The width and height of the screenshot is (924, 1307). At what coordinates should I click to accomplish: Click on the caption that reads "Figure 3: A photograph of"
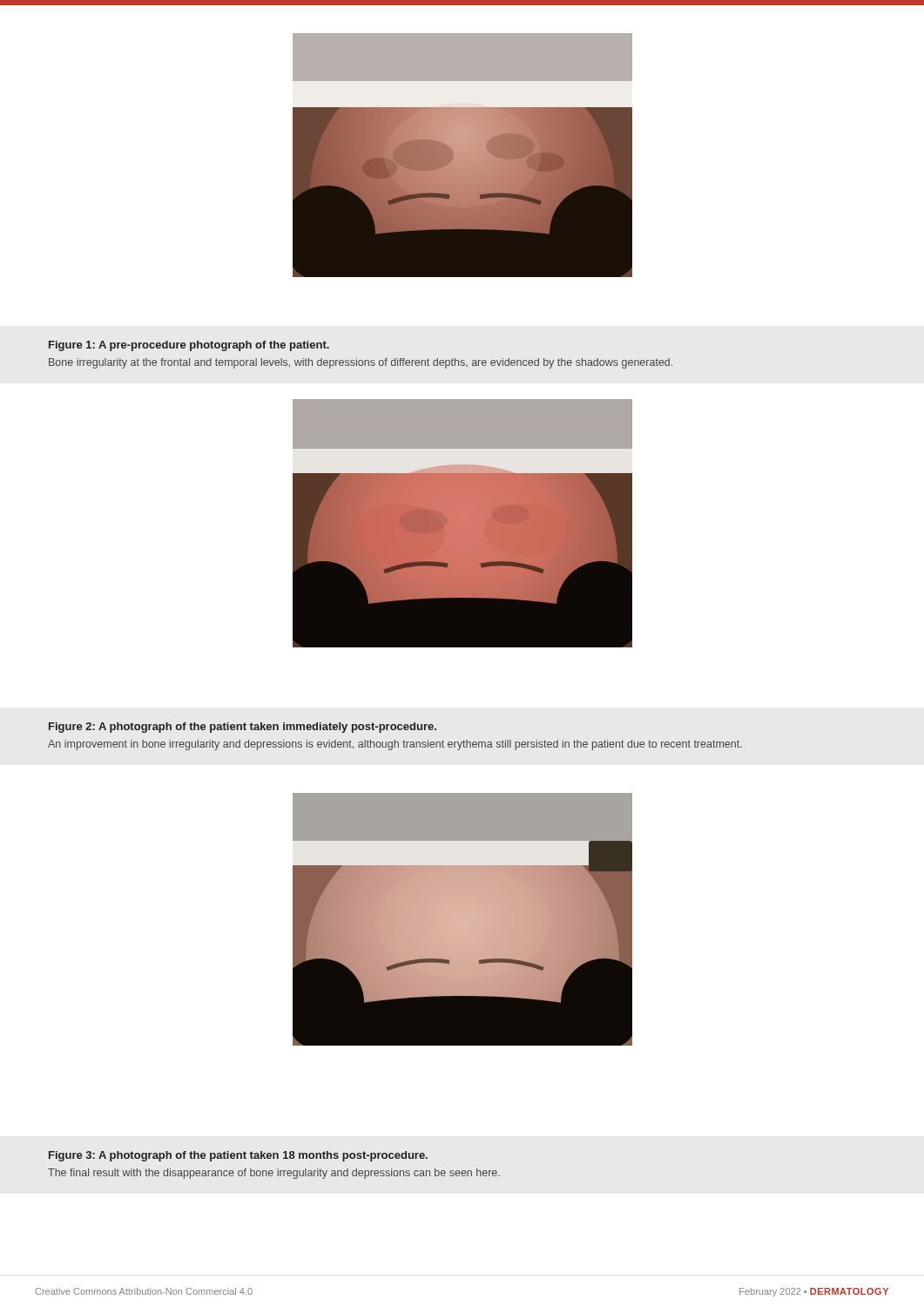[462, 1165]
